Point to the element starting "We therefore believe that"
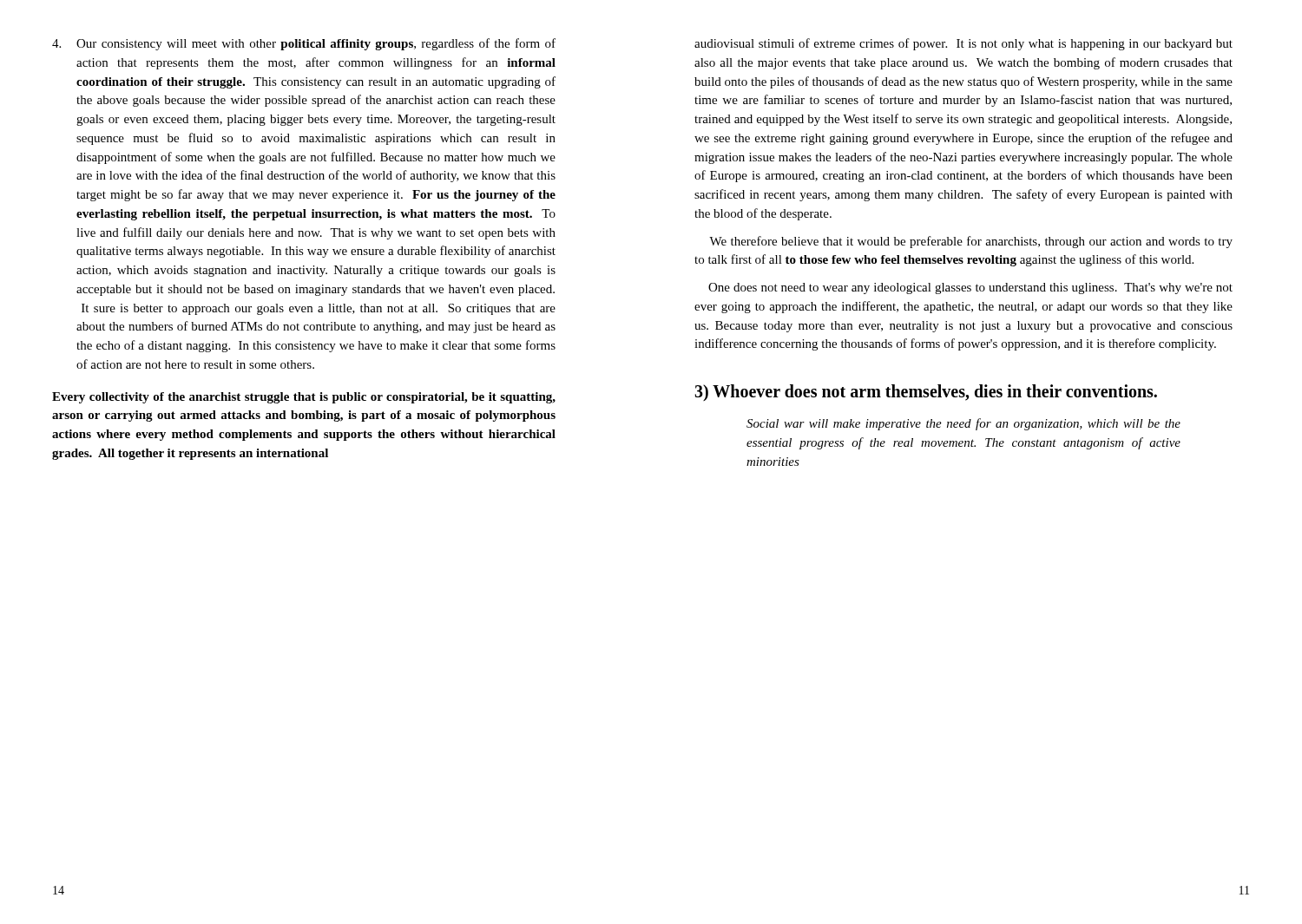Screen dimensions: 924x1302 point(963,251)
